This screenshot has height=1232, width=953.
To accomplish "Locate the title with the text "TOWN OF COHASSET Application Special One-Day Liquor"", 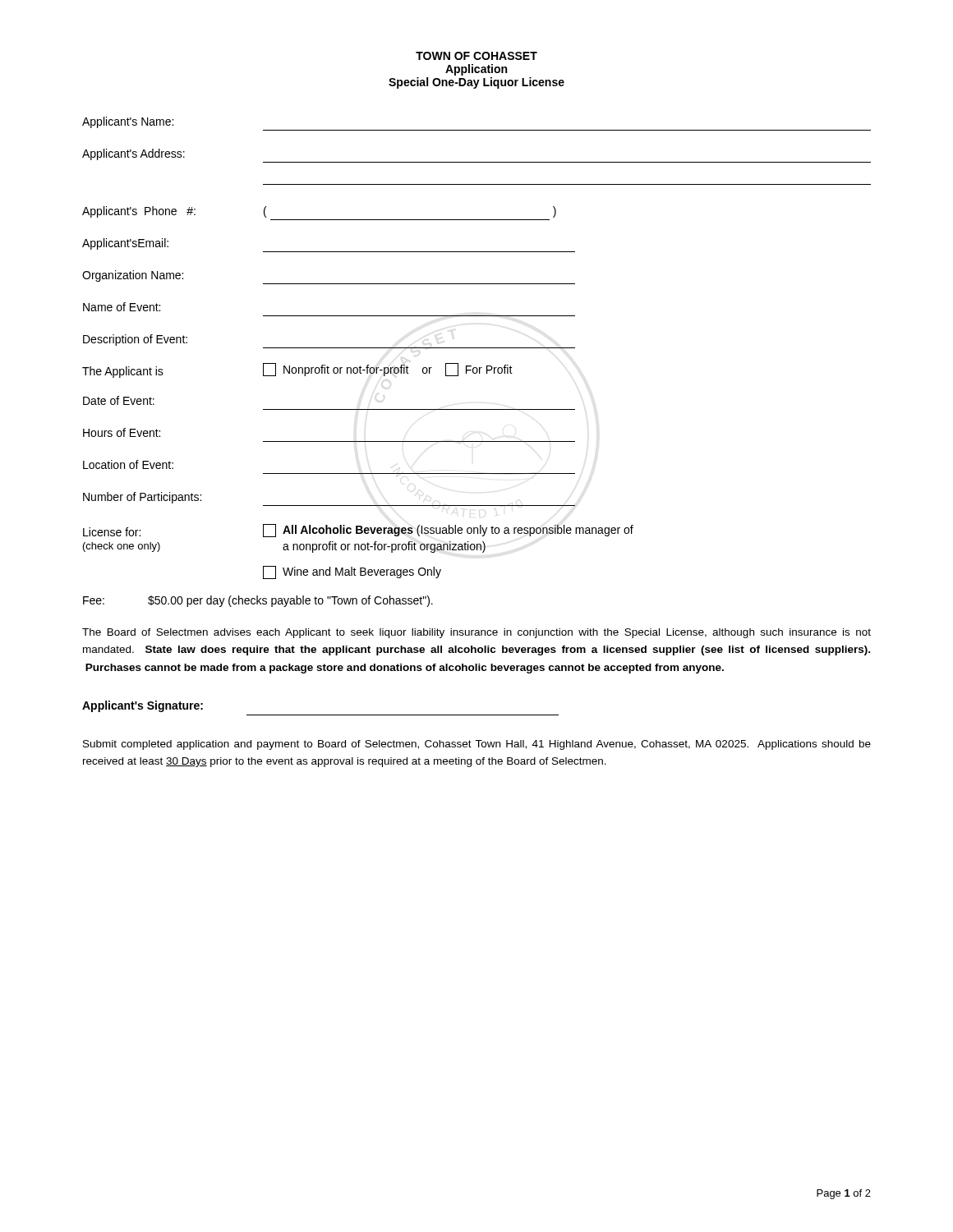I will pos(476,69).
